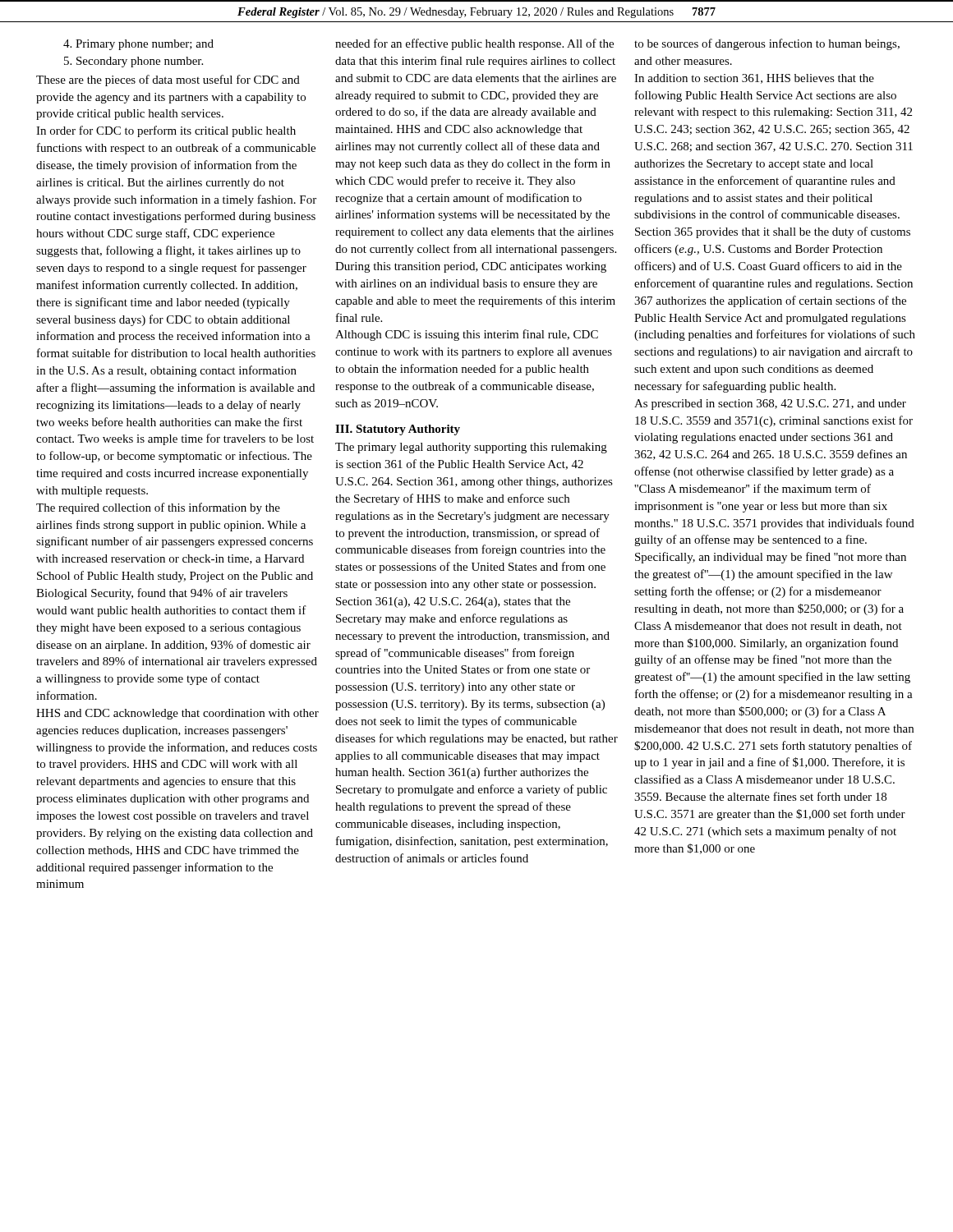953x1232 pixels.
Task: Find the element starting "to be sources of"
Action: point(776,446)
